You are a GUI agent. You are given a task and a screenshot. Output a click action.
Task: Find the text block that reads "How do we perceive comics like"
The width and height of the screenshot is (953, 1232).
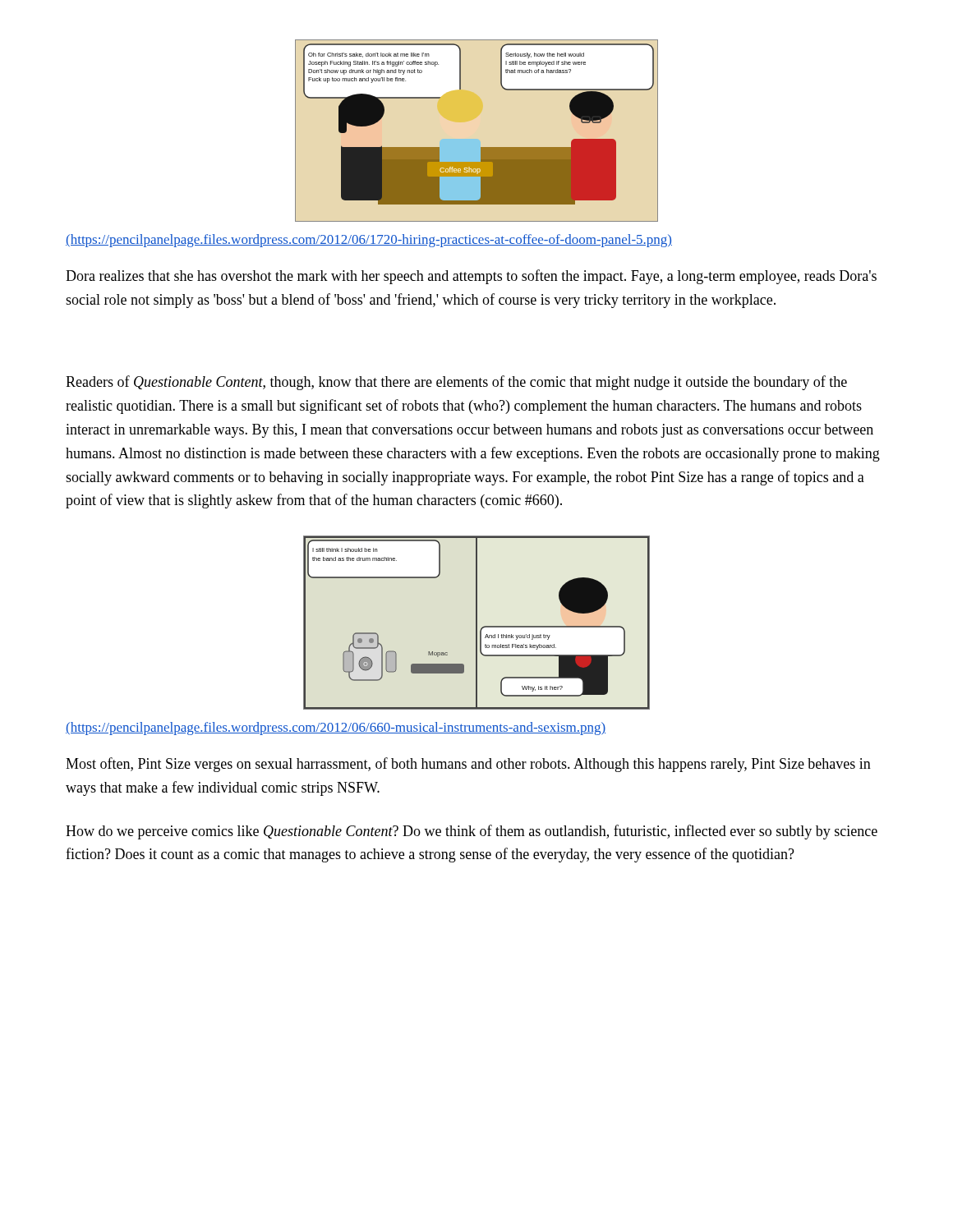(x=472, y=843)
